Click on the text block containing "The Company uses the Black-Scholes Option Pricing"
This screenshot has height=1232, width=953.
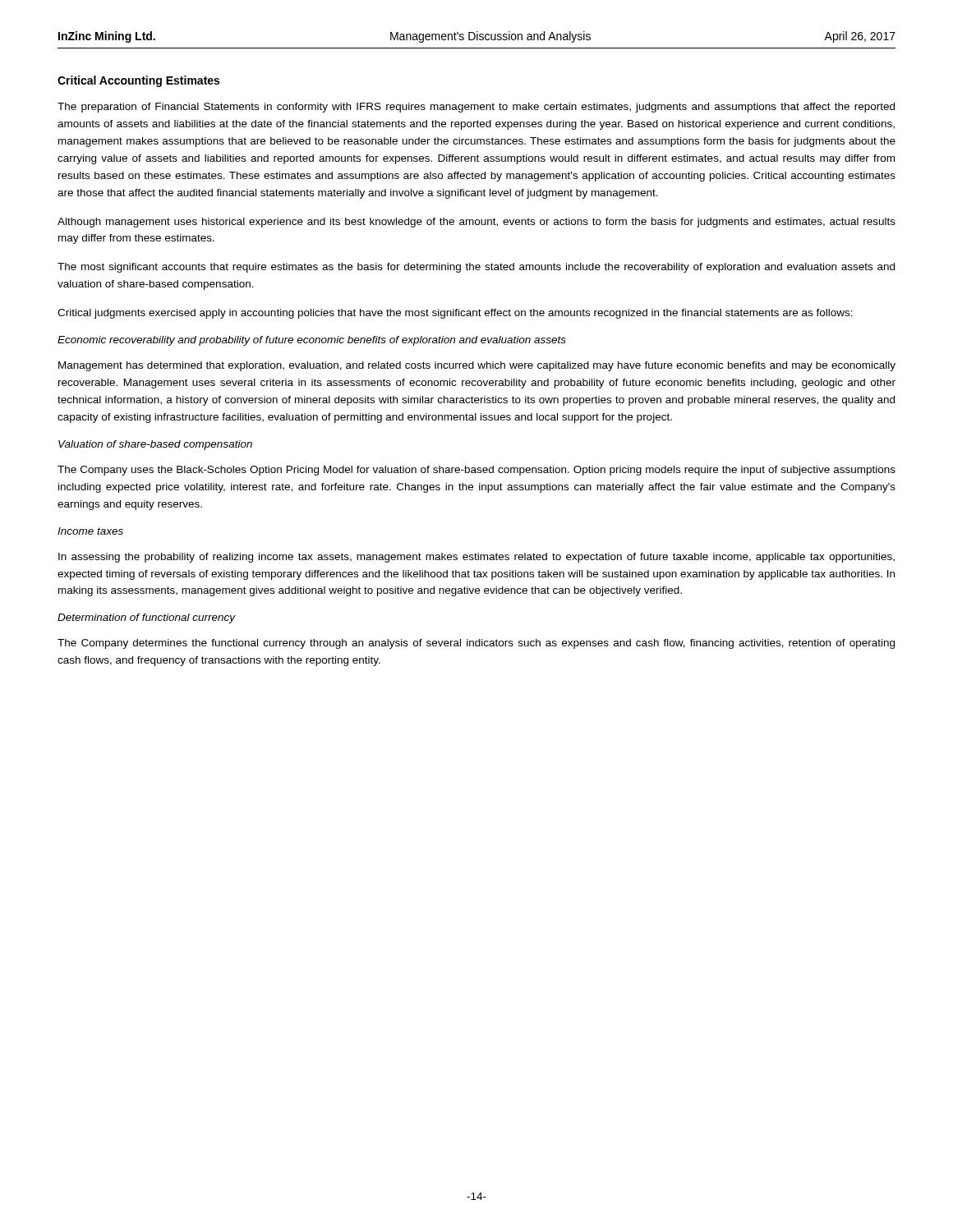click(476, 486)
